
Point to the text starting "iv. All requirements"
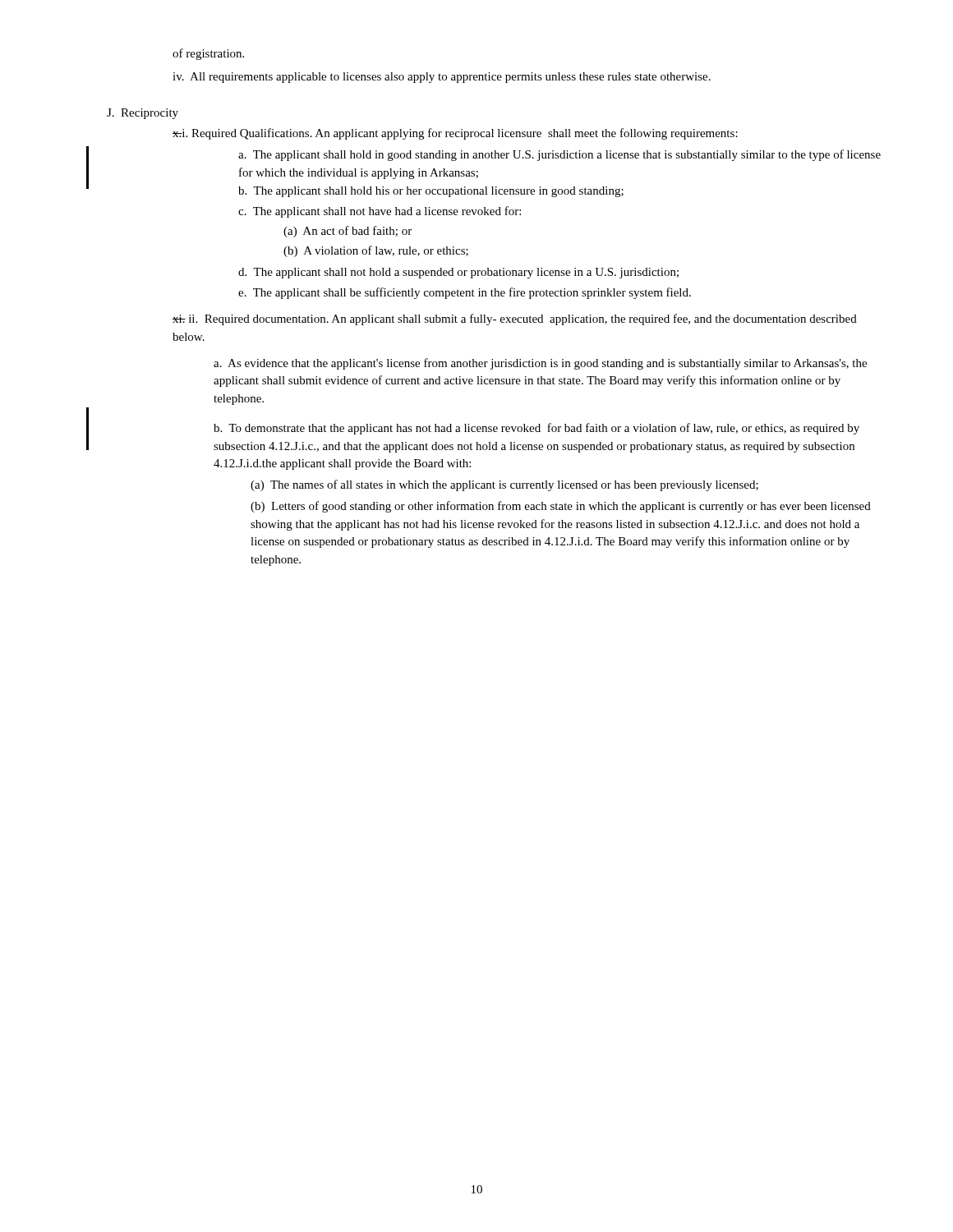coord(442,76)
